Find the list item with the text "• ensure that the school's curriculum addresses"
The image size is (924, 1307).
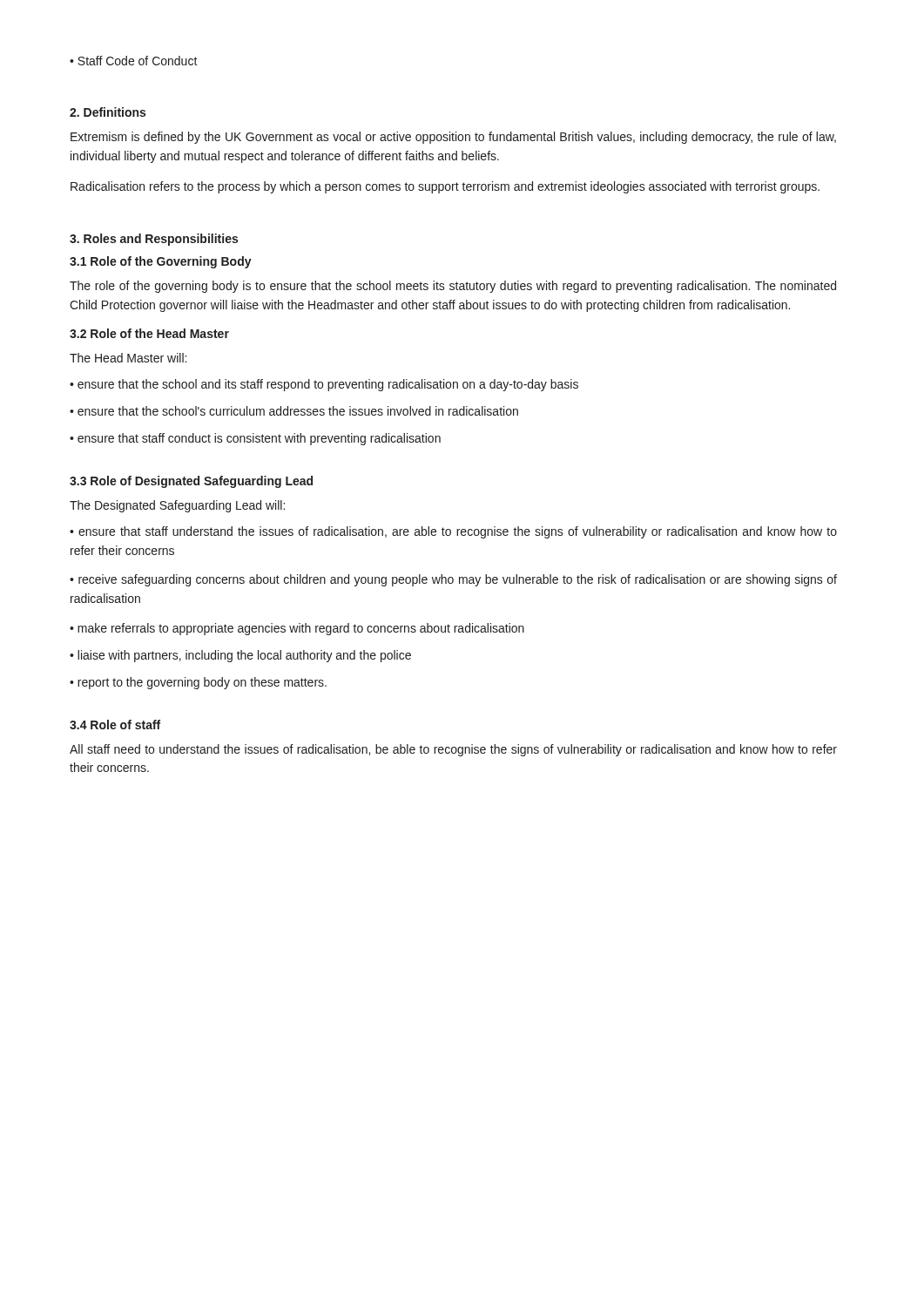(294, 411)
